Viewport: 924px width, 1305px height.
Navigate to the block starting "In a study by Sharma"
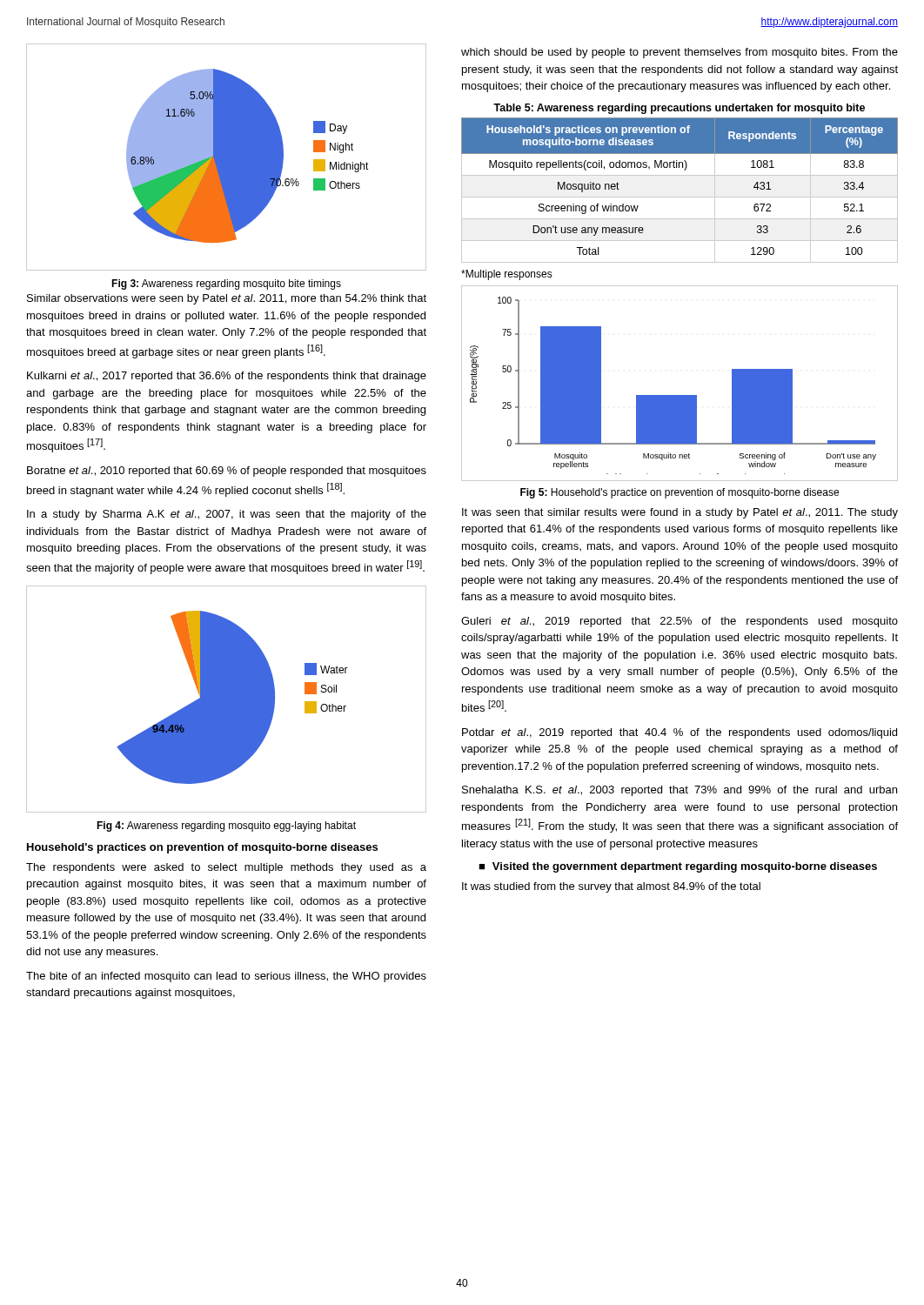(x=226, y=541)
